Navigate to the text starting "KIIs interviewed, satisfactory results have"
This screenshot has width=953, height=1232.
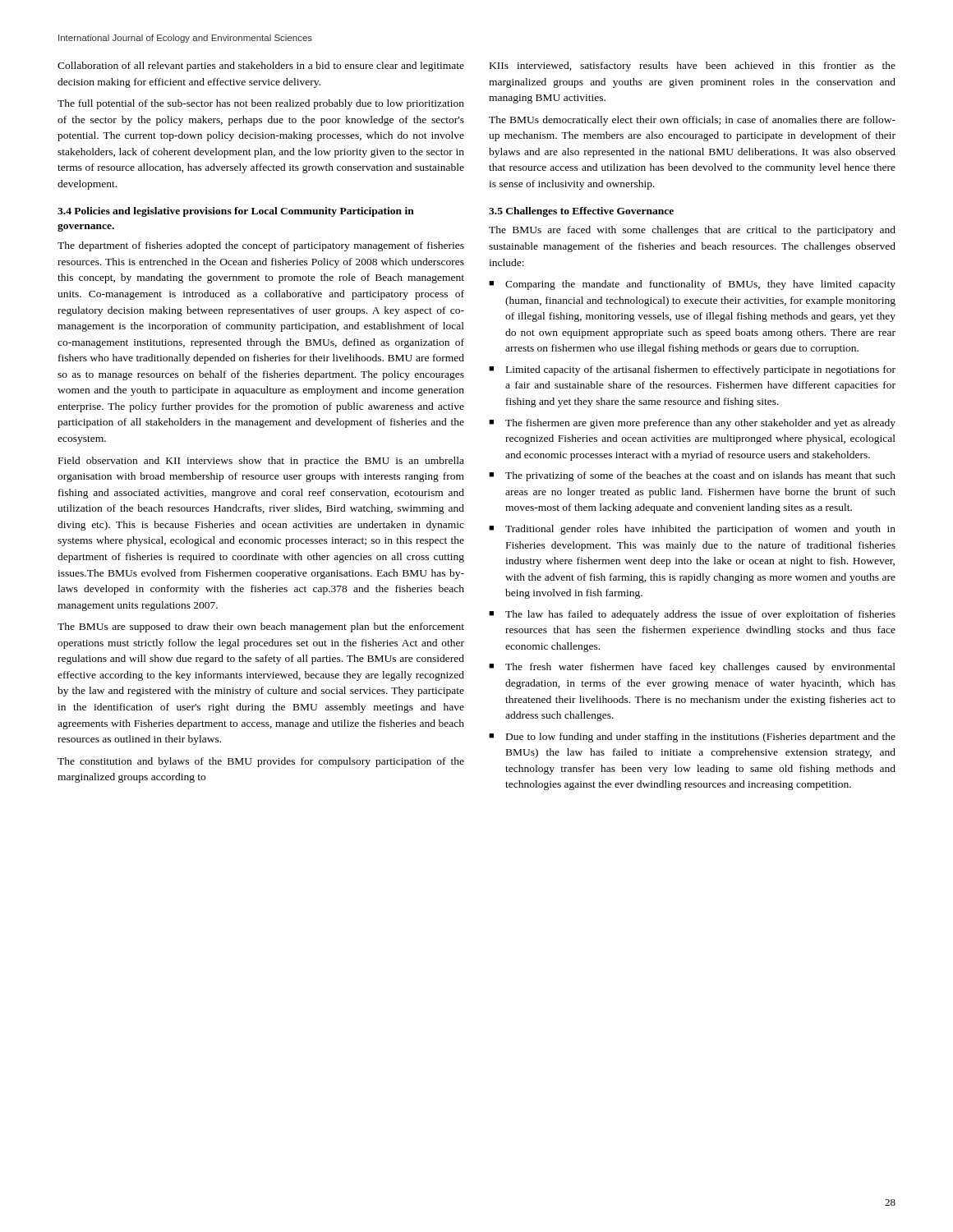click(692, 125)
